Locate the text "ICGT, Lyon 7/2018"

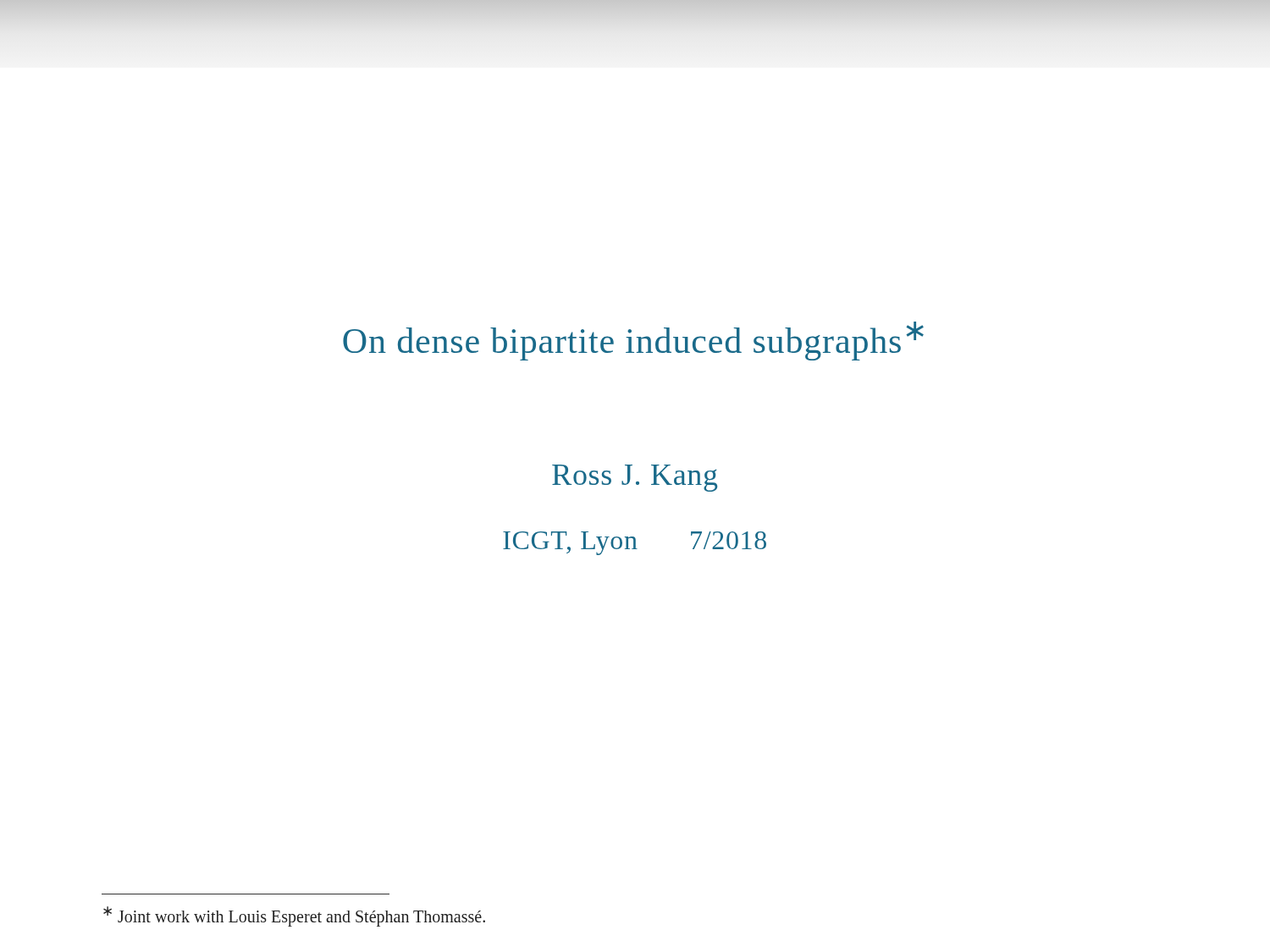(635, 540)
